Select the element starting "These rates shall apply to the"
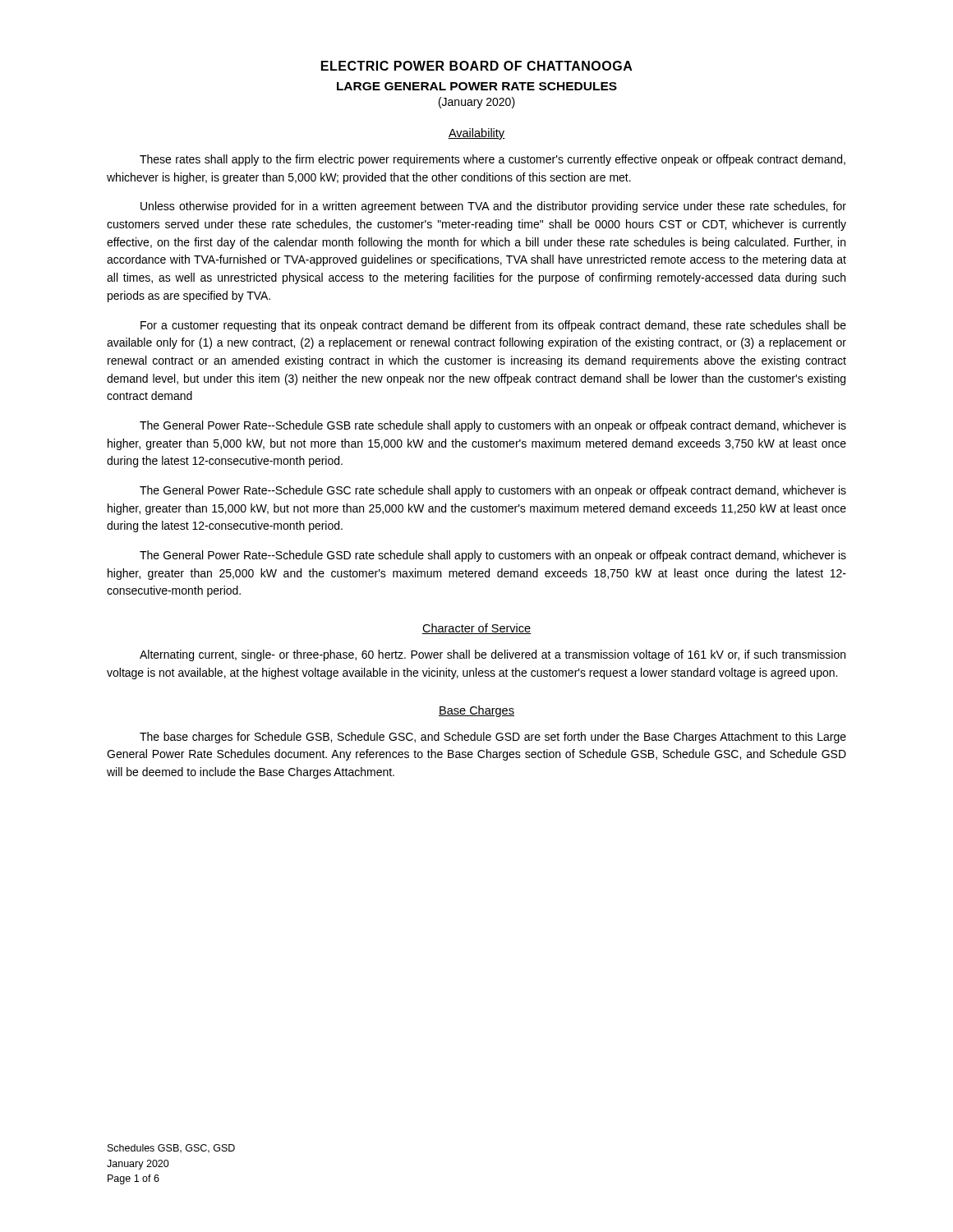The height and width of the screenshot is (1232, 953). [476, 169]
